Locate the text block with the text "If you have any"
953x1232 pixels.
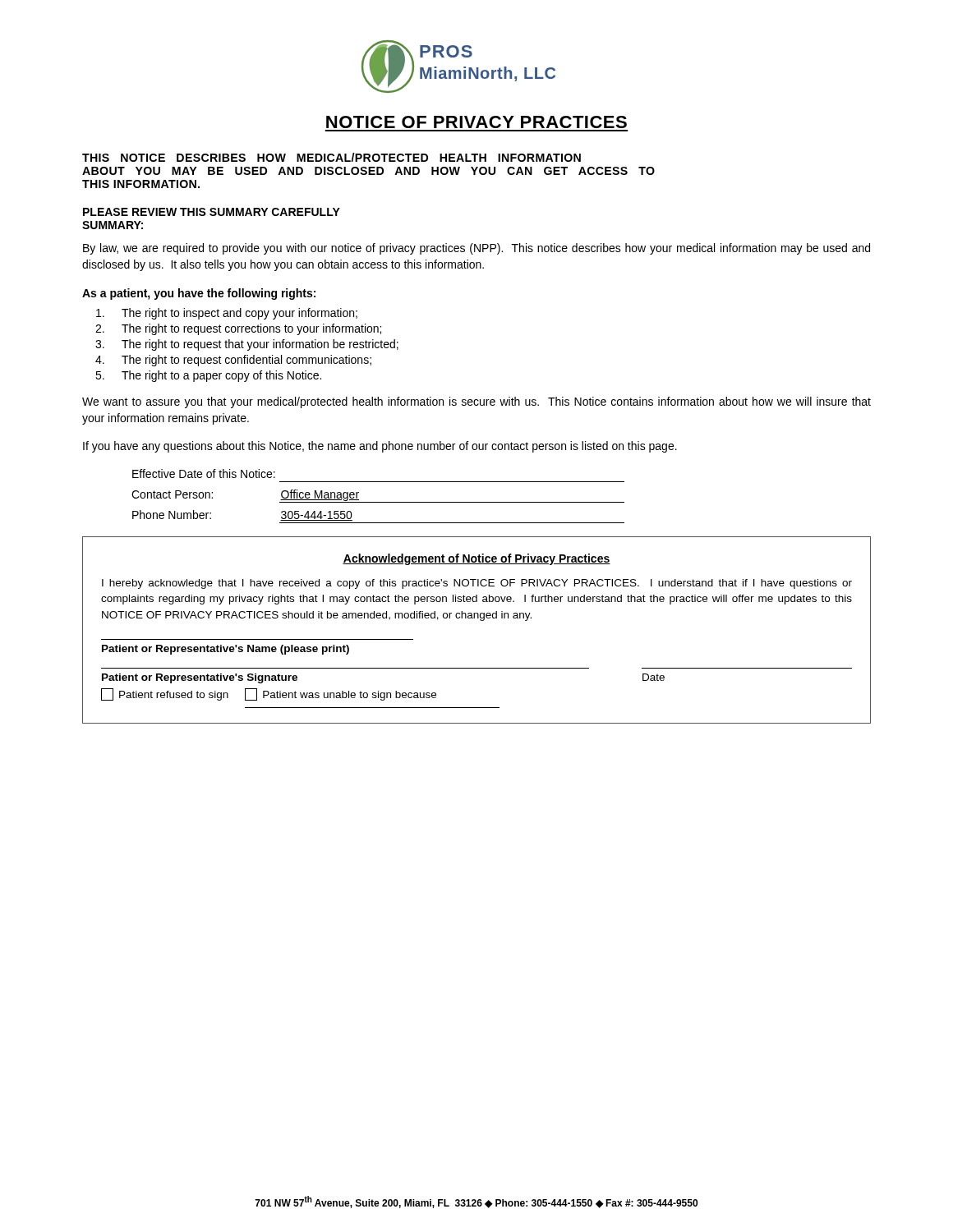pyautogui.click(x=380, y=446)
